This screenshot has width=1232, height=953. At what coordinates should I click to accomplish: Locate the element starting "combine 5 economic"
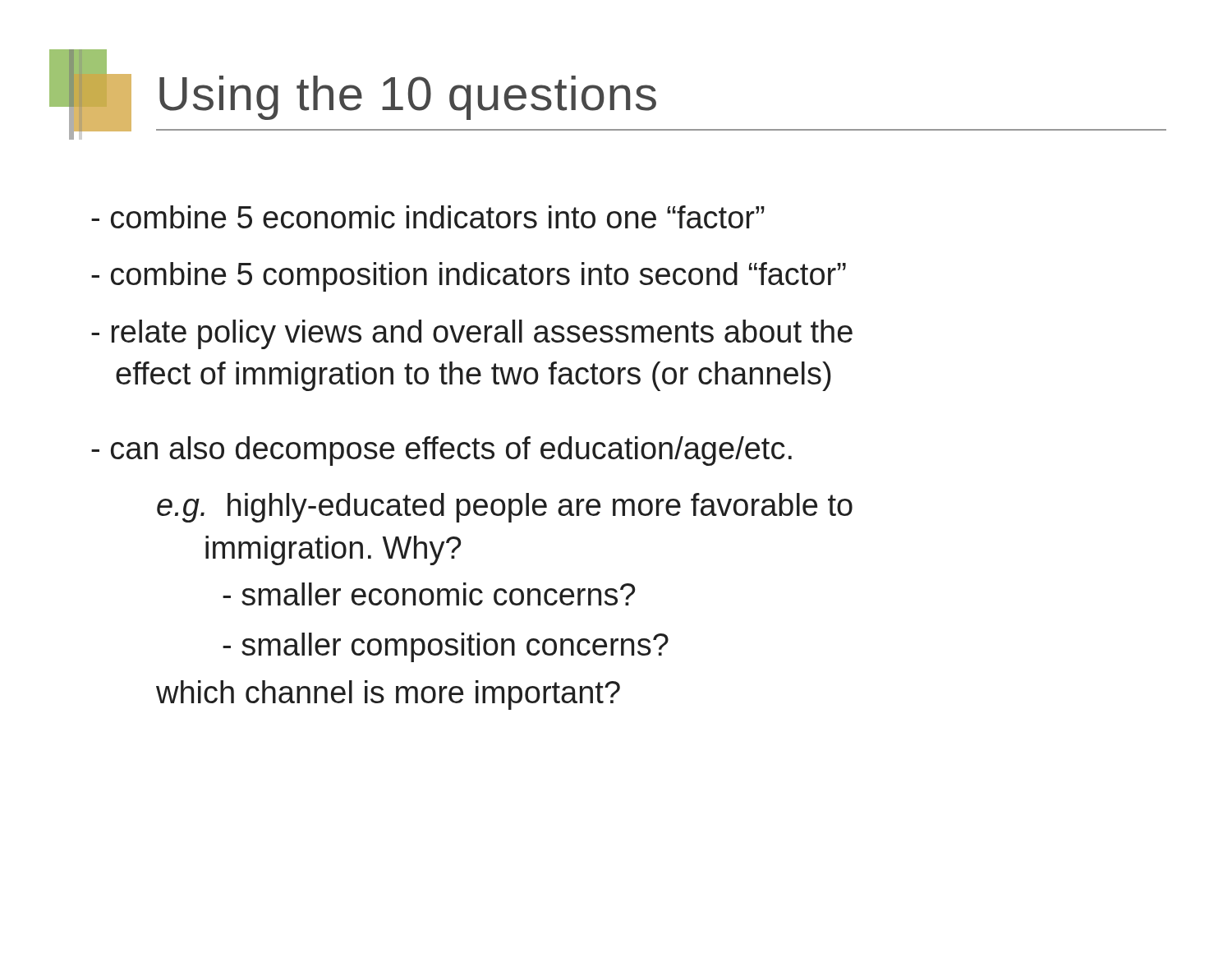tap(428, 218)
